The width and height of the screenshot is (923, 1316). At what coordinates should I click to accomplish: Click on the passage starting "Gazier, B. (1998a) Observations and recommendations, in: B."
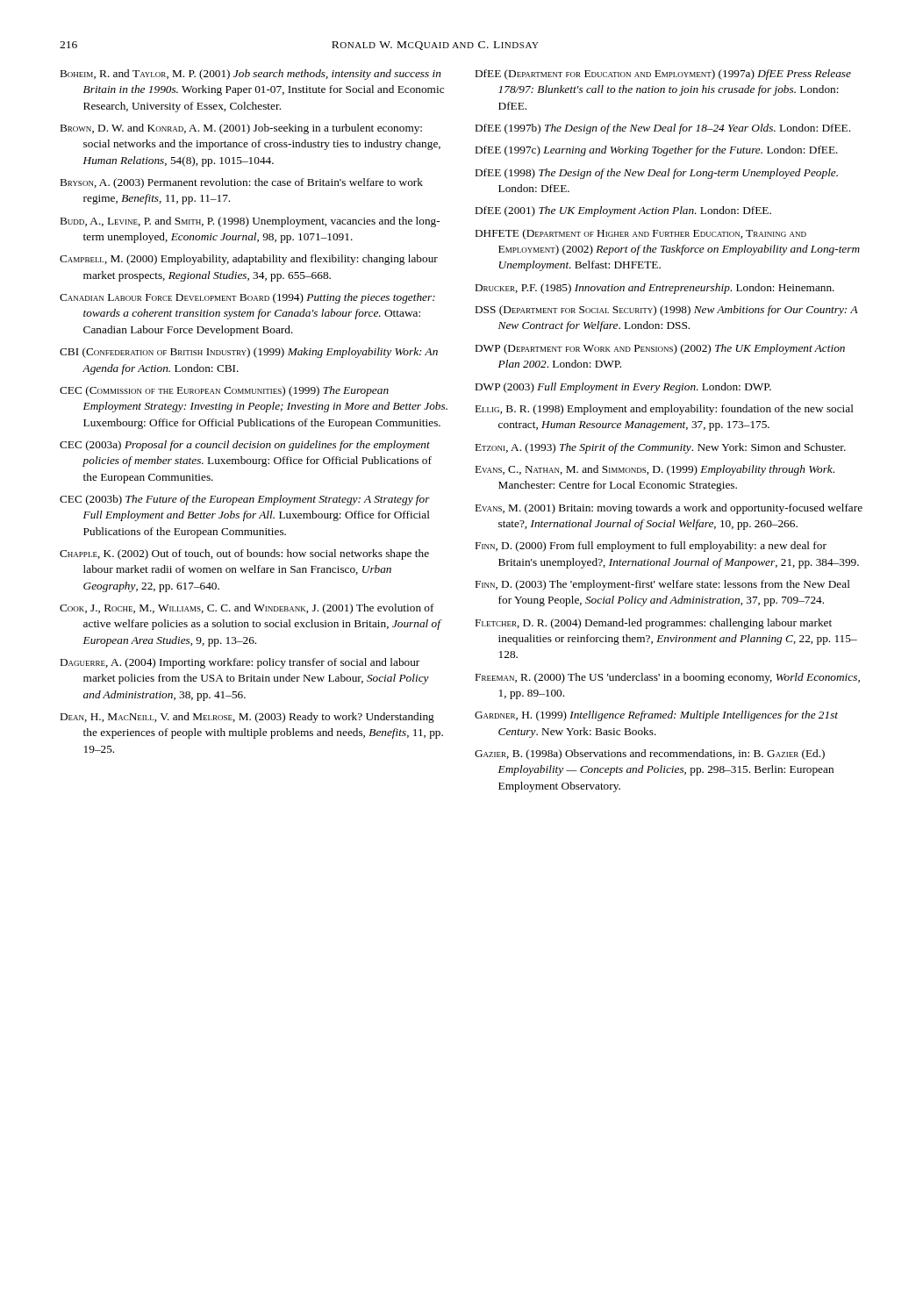point(654,769)
